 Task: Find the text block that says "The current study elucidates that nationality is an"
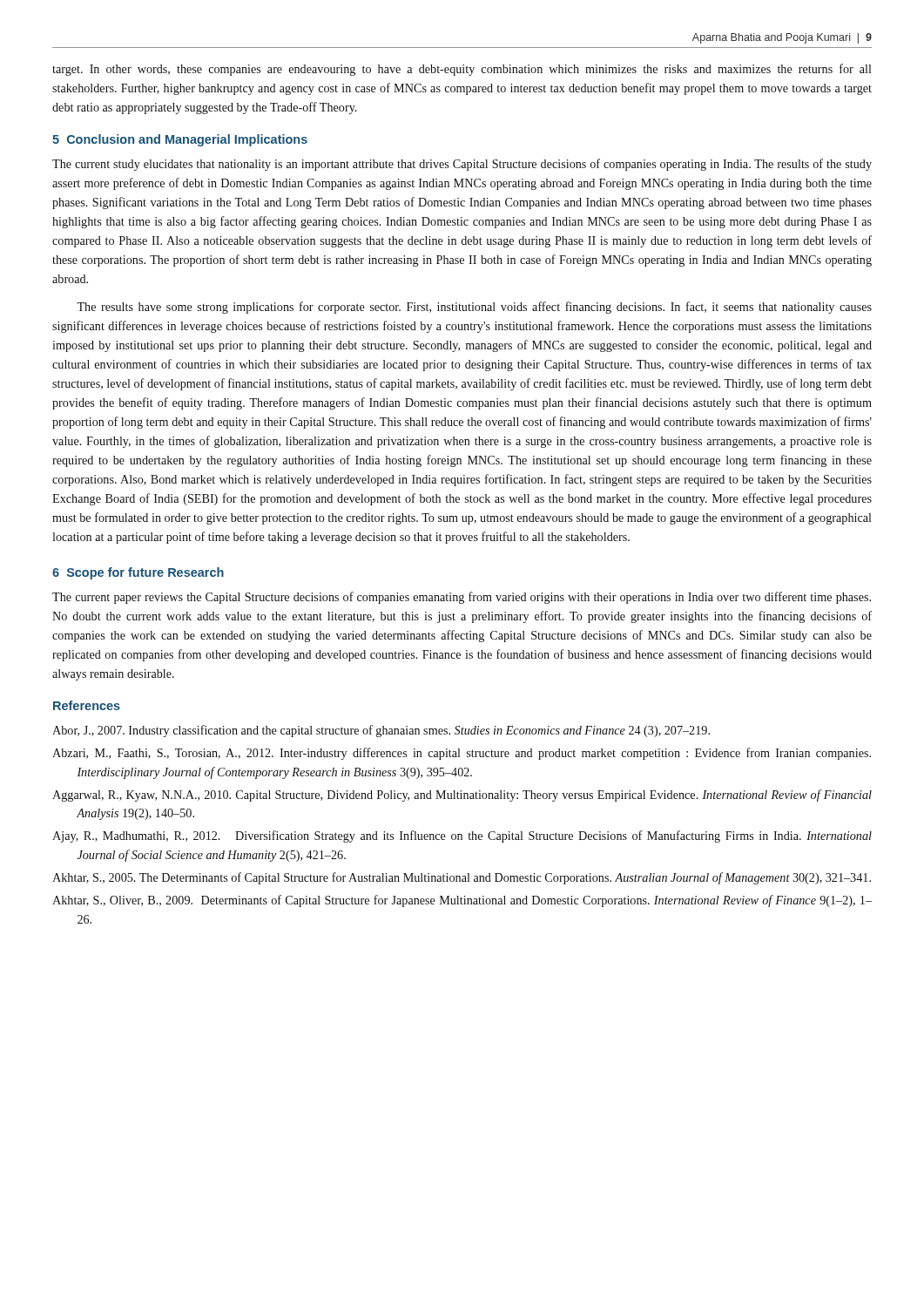462,221
